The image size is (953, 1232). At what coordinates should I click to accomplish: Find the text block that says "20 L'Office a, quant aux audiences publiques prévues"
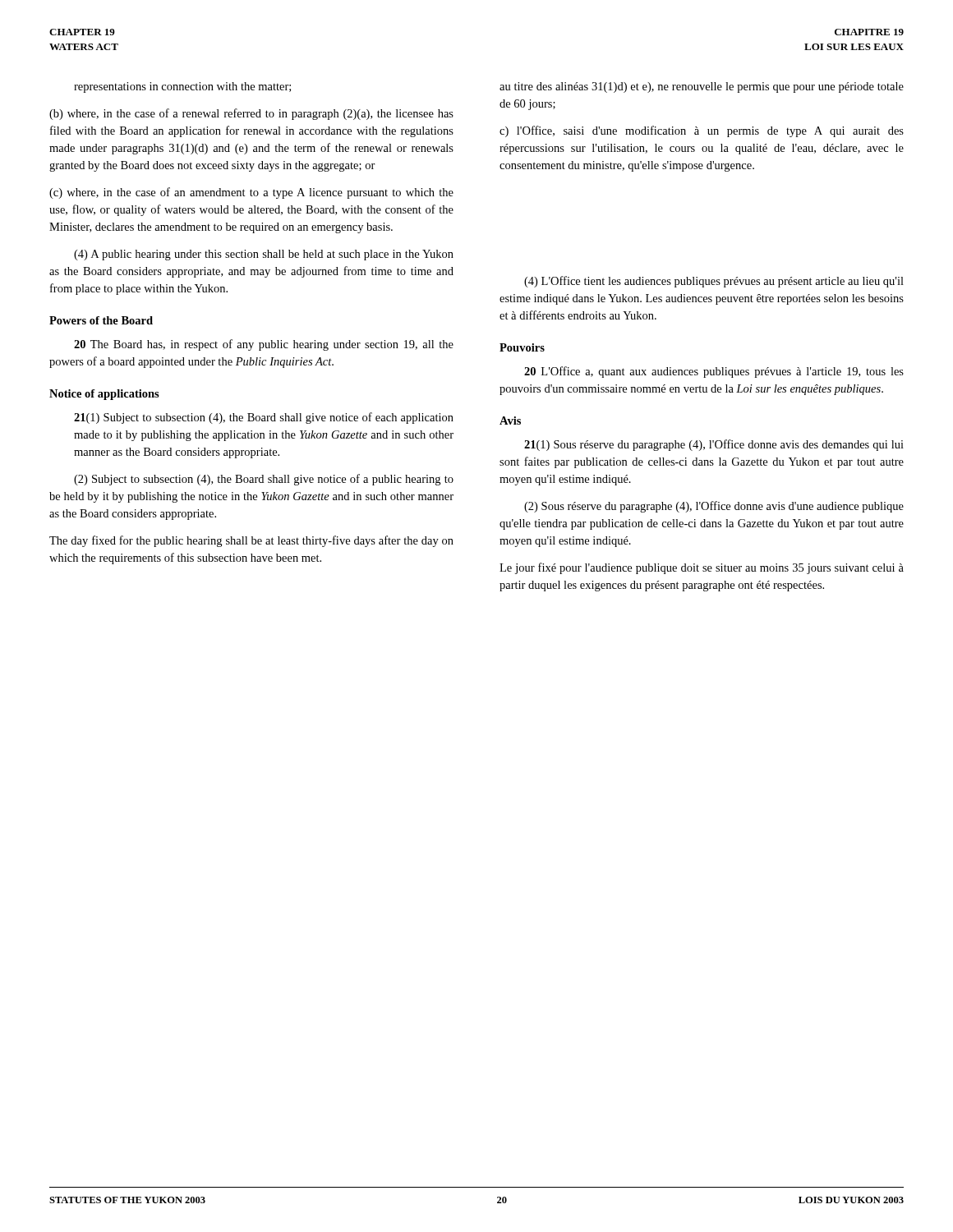pyautogui.click(x=702, y=380)
